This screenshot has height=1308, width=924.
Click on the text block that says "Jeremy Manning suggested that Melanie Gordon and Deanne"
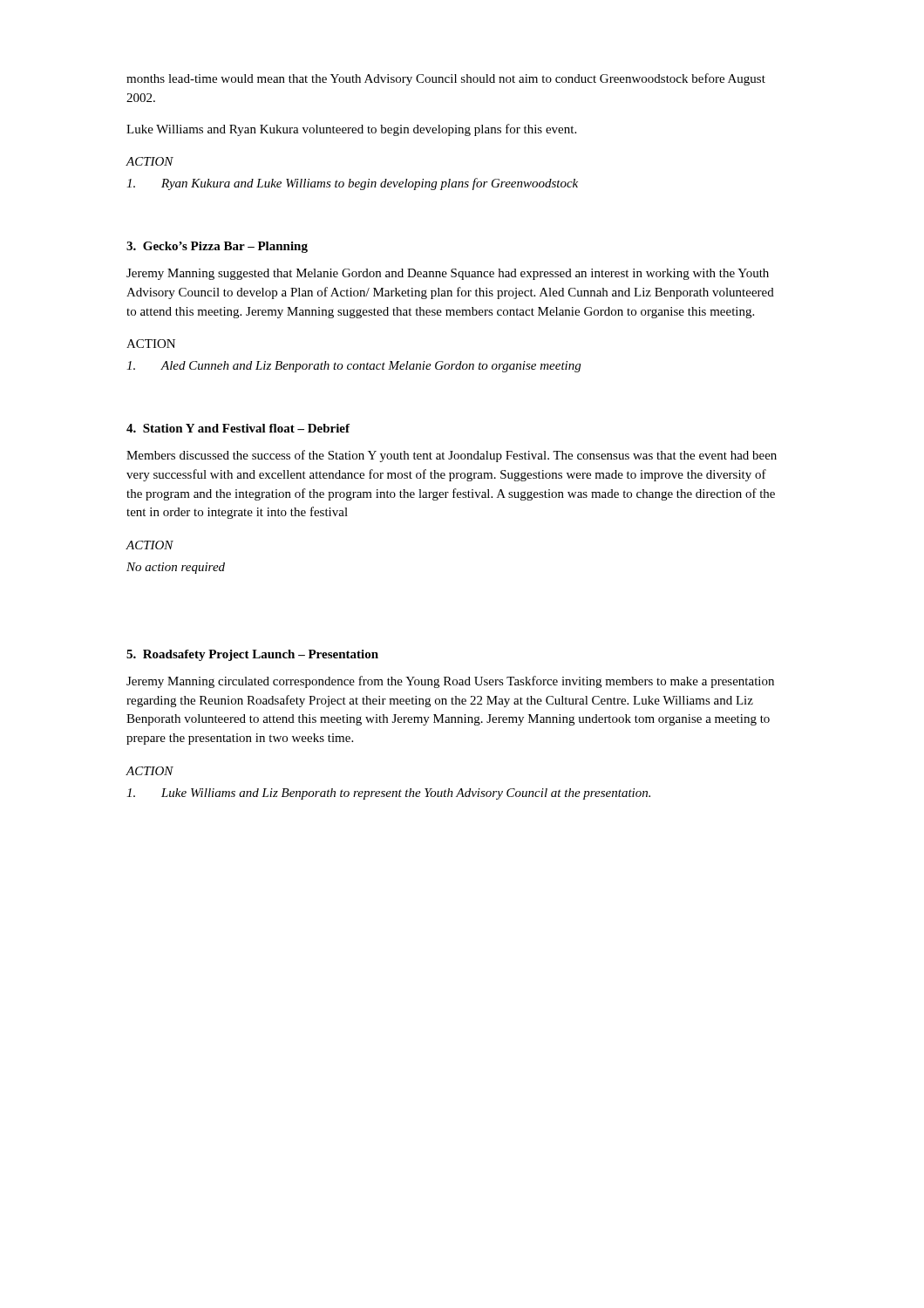tap(450, 292)
